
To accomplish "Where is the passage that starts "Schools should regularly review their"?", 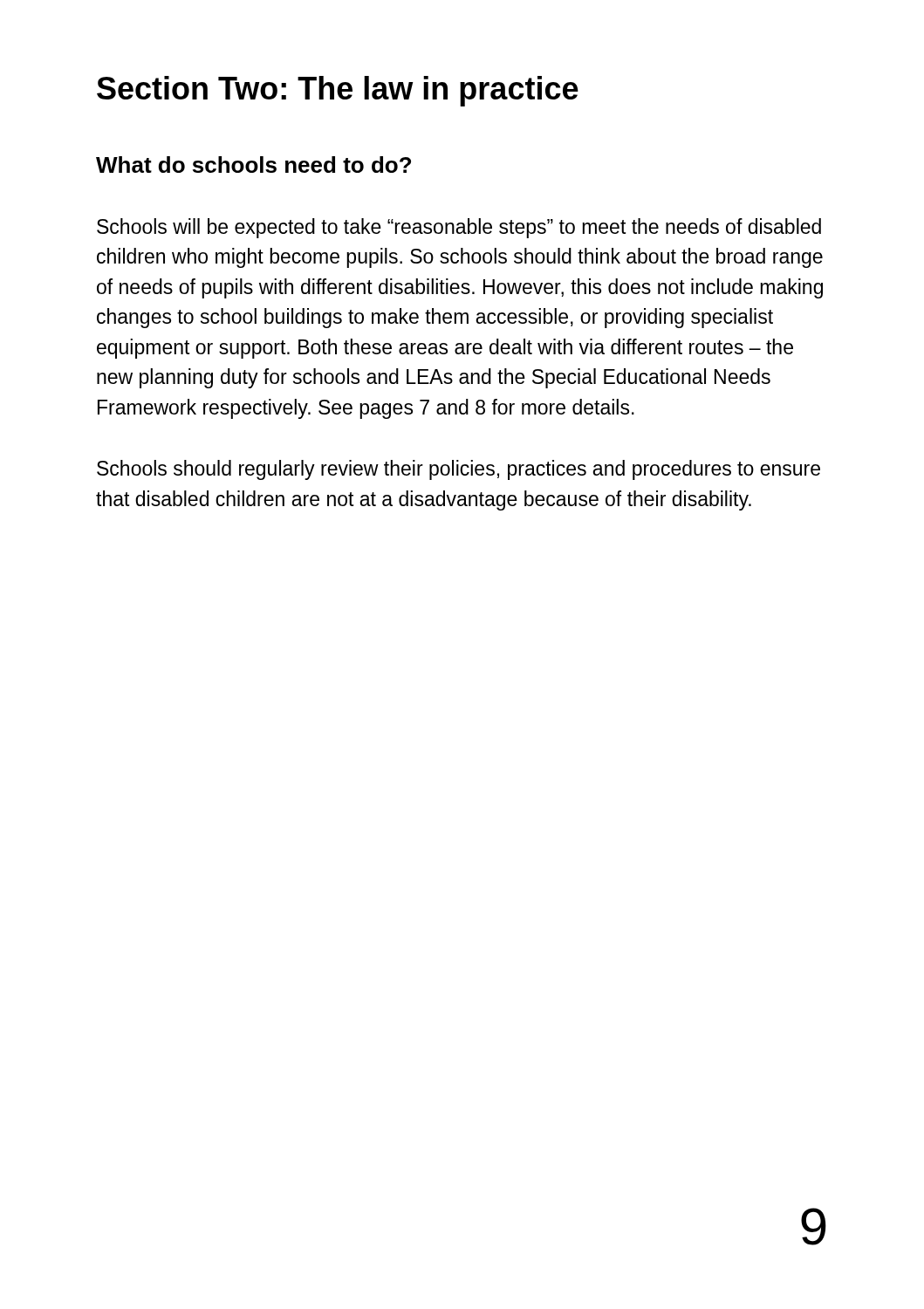I will pyautogui.click(x=459, y=484).
